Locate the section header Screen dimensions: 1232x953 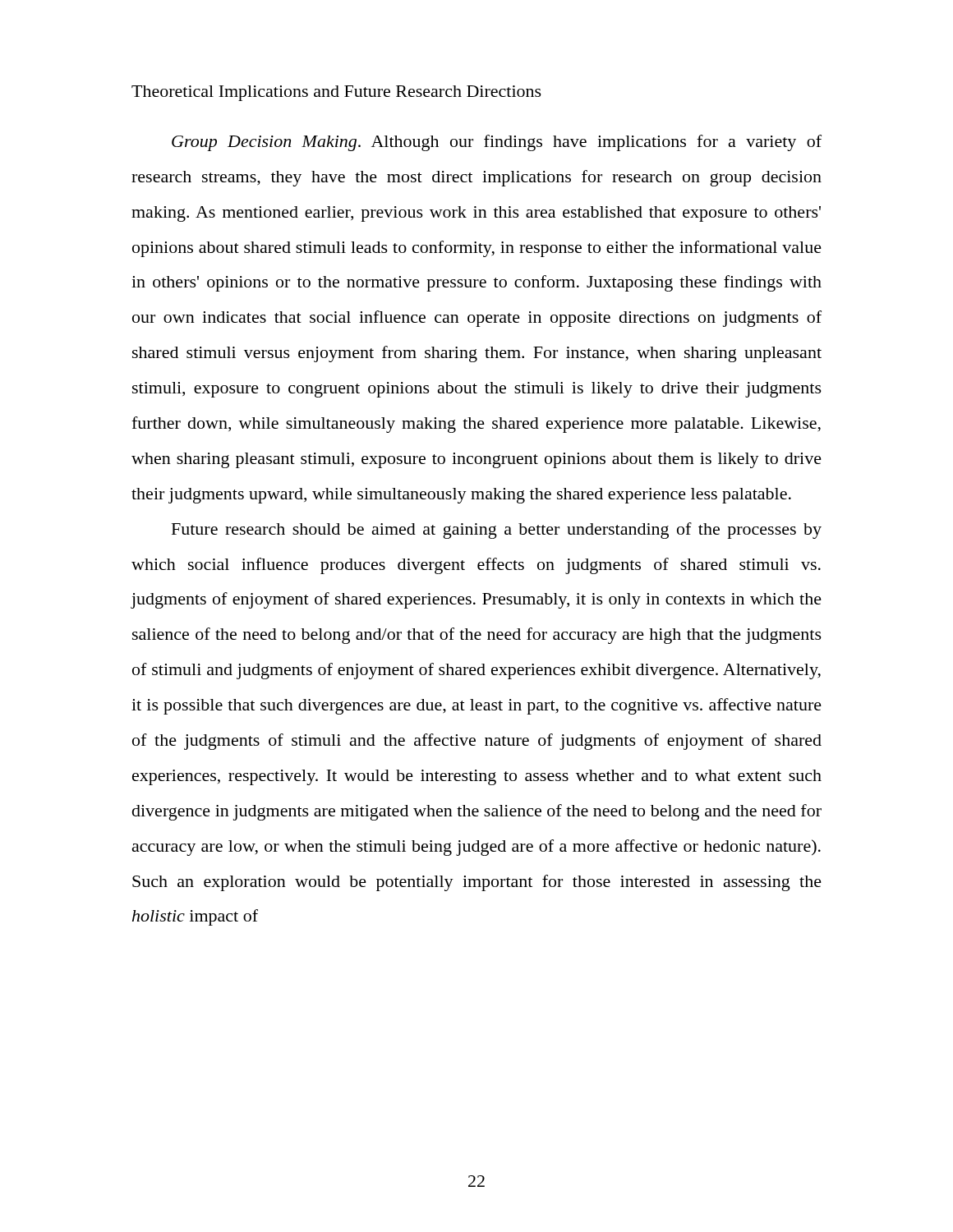pos(336,91)
